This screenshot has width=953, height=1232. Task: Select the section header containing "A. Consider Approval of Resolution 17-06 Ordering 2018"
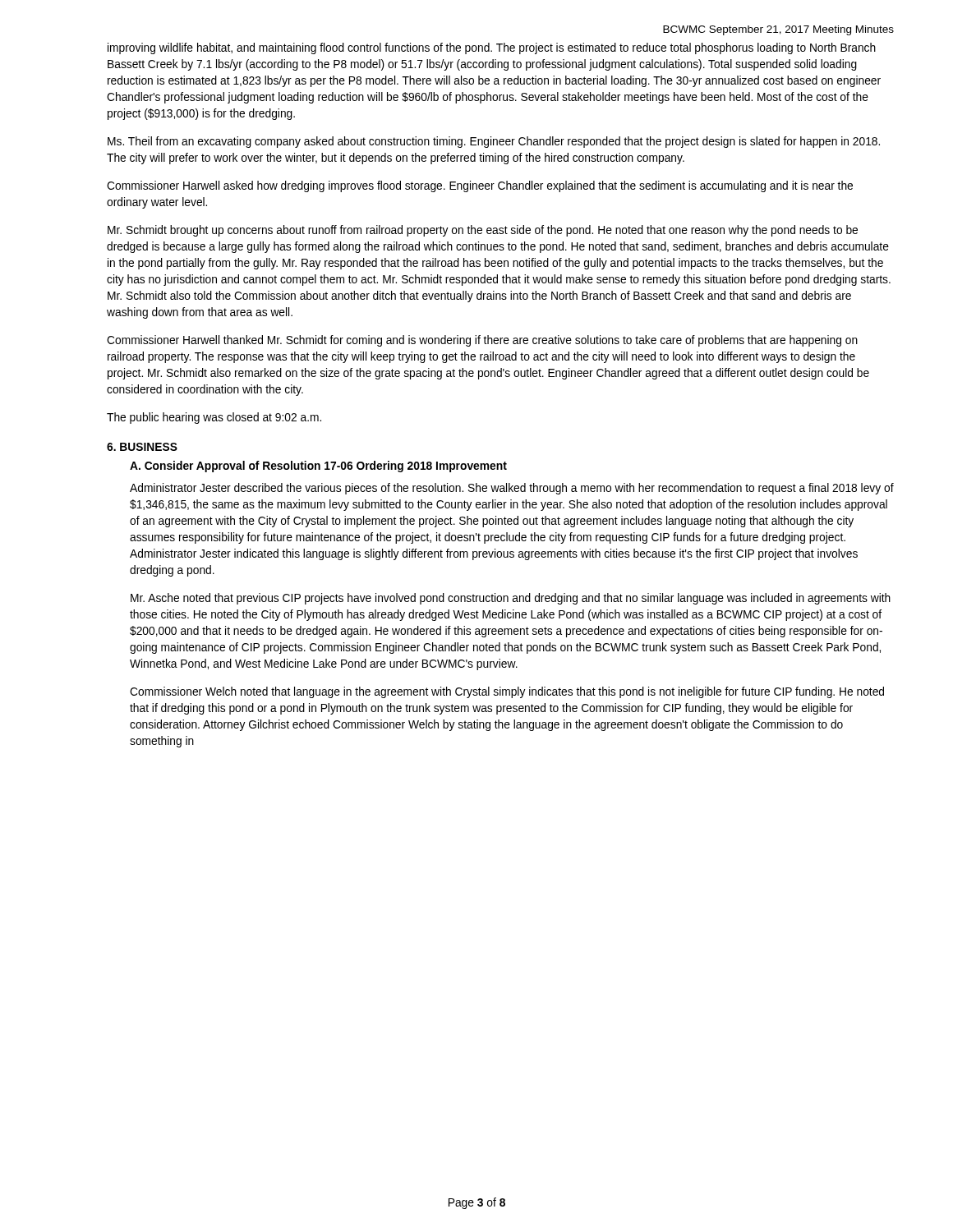coord(318,466)
